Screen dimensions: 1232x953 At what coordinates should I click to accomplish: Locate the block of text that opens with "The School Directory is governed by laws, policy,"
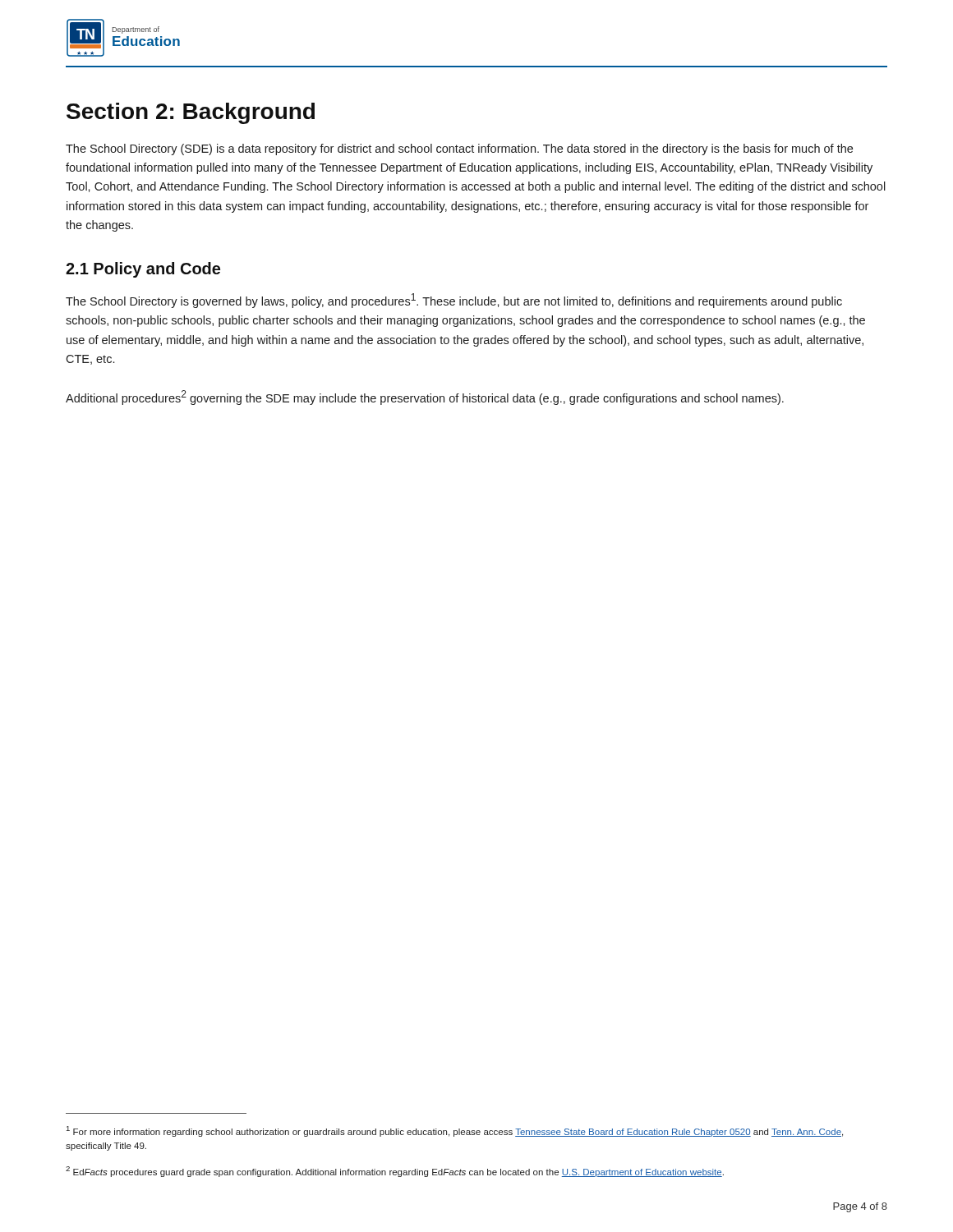(x=476, y=329)
